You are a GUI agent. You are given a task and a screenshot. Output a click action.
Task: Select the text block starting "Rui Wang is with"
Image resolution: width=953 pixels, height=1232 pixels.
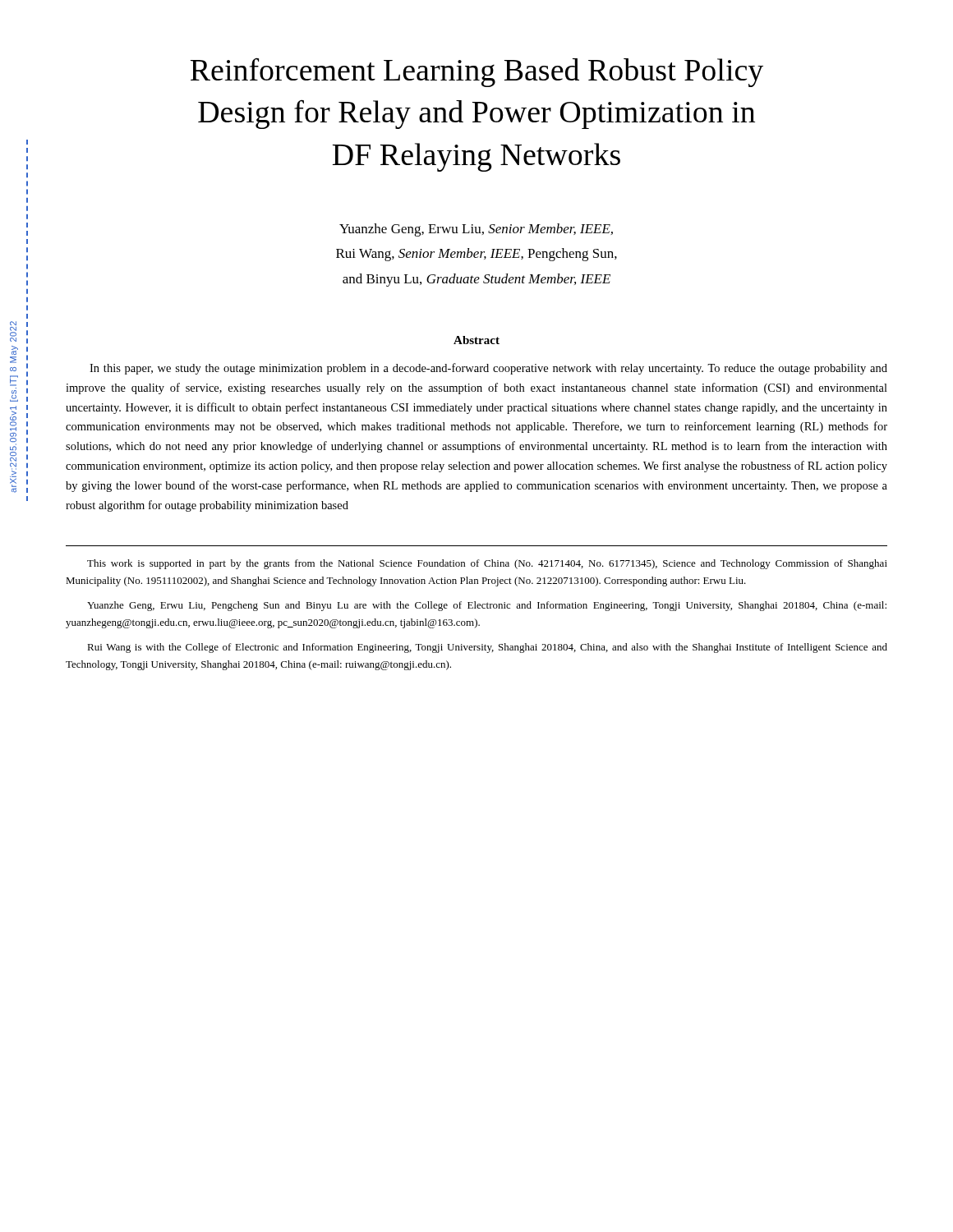click(x=476, y=655)
